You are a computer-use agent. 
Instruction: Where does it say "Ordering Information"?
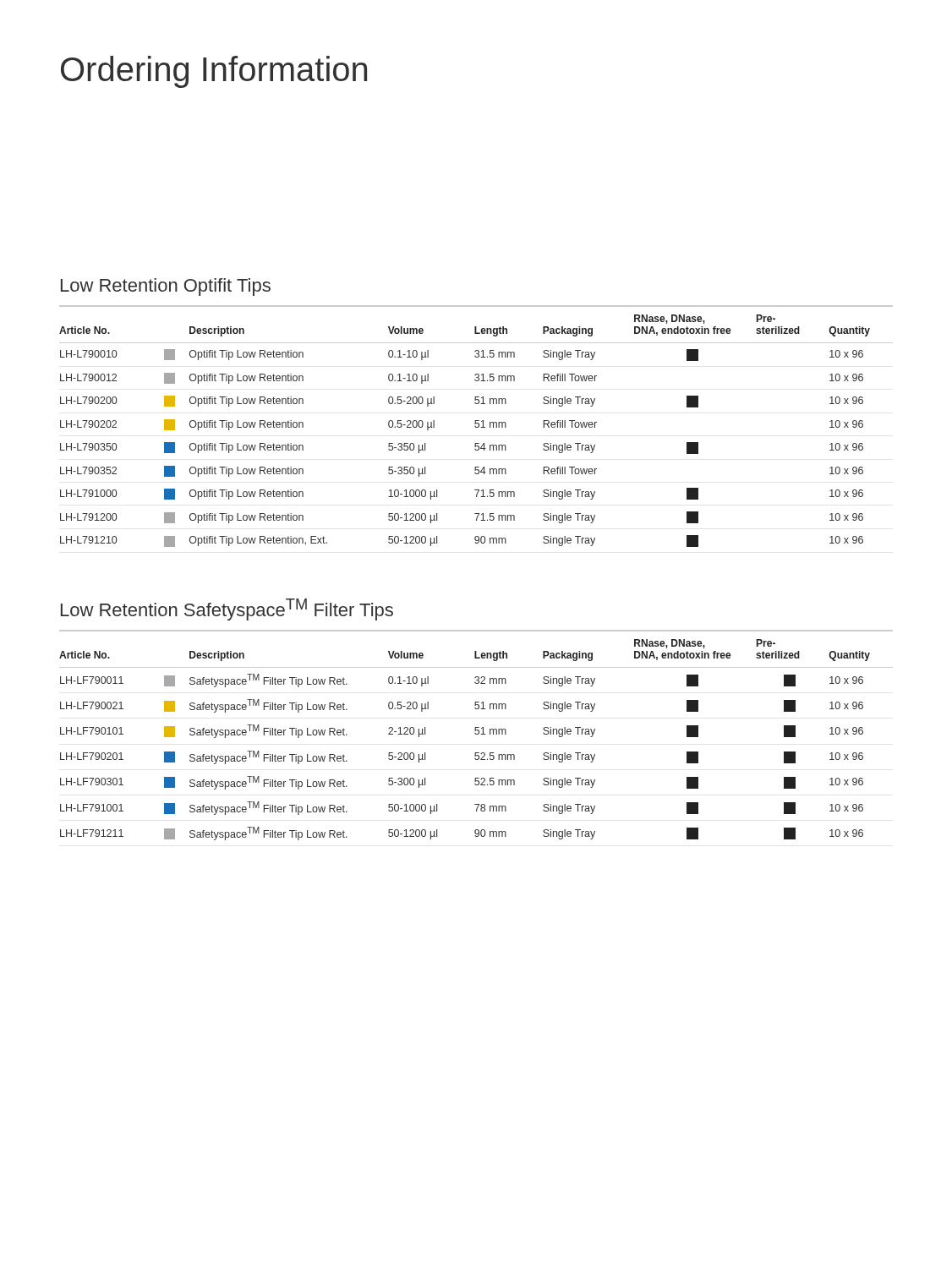click(214, 72)
